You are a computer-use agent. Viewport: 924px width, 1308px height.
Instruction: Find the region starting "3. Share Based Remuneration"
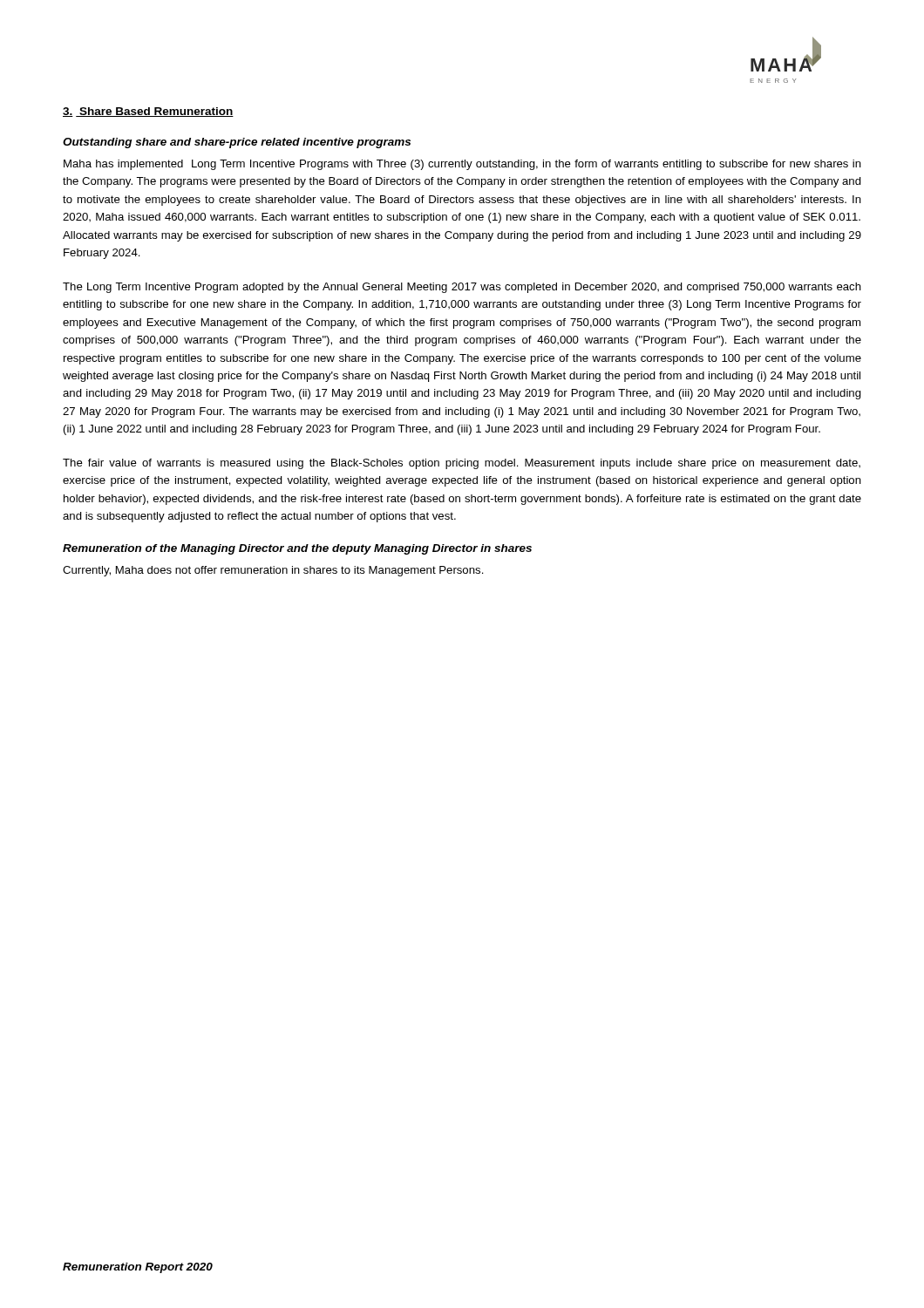click(148, 111)
